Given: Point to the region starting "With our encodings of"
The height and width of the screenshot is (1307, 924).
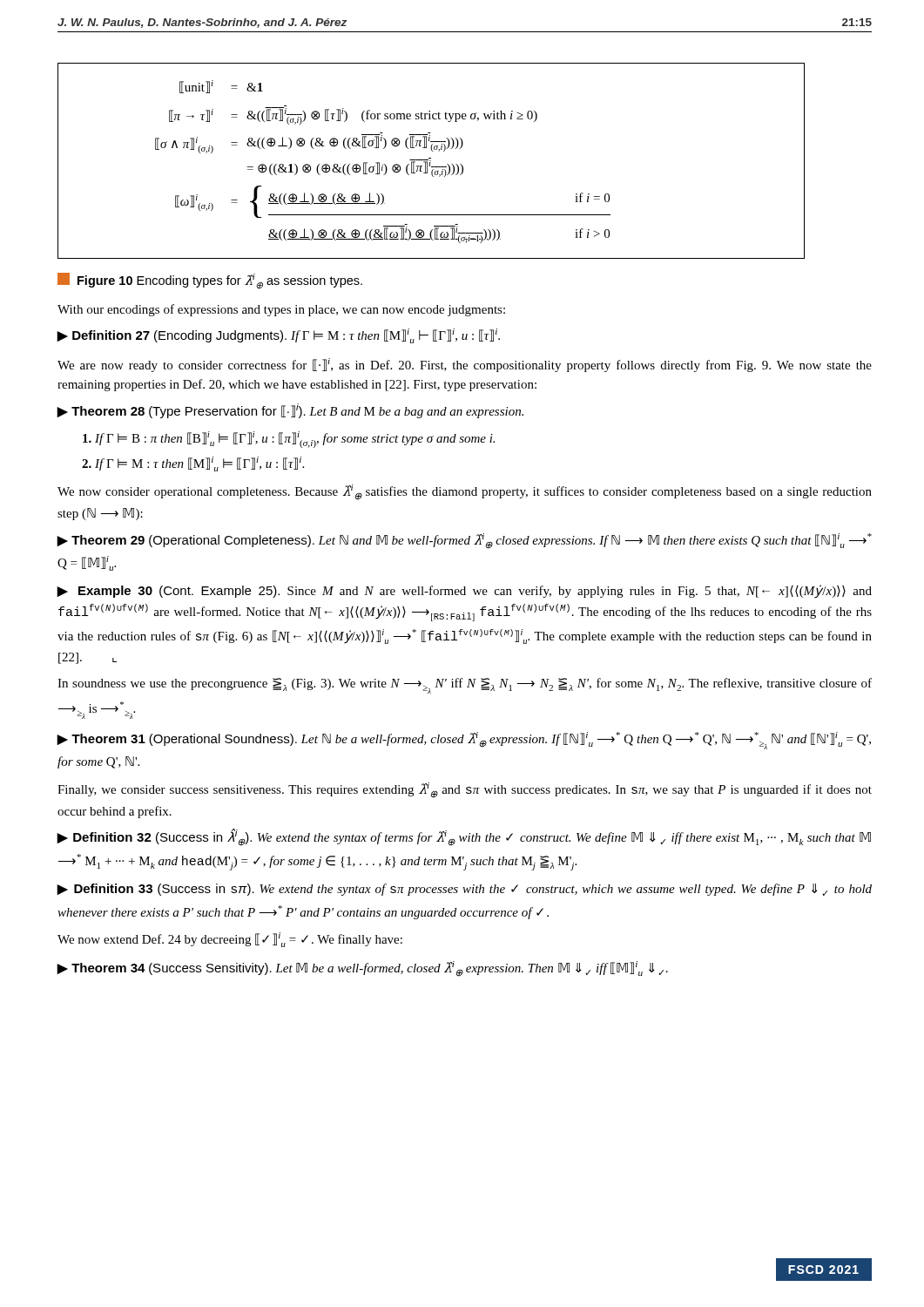Looking at the screenshot, I should (282, 309).
